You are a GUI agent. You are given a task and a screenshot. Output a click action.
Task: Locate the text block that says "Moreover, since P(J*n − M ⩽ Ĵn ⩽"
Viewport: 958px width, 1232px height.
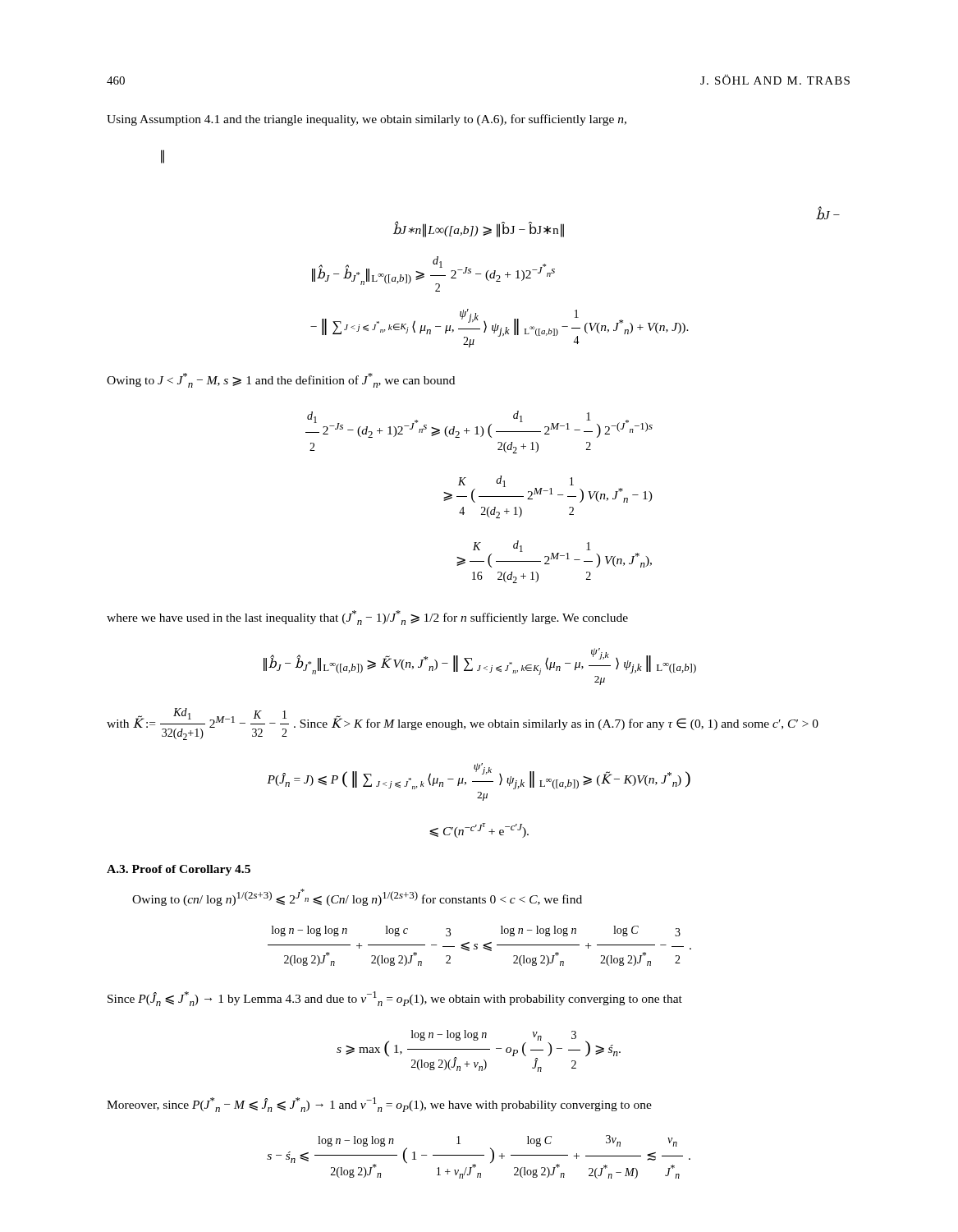point(379,1104)
